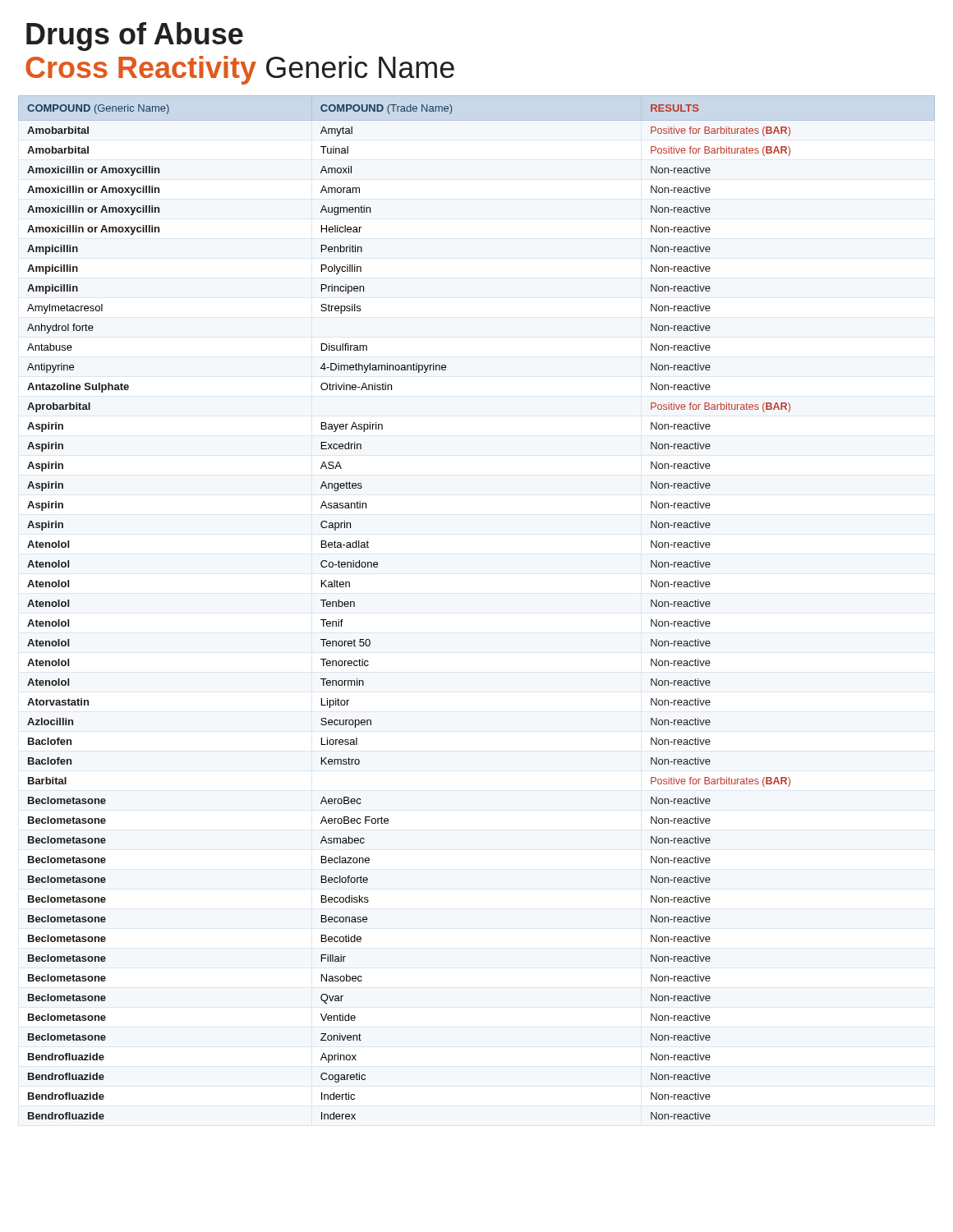Screen dimensions: 1232x953
Task: Select the table that reads "Positive for Barbiturates ( BAR"
Action: 476,610
